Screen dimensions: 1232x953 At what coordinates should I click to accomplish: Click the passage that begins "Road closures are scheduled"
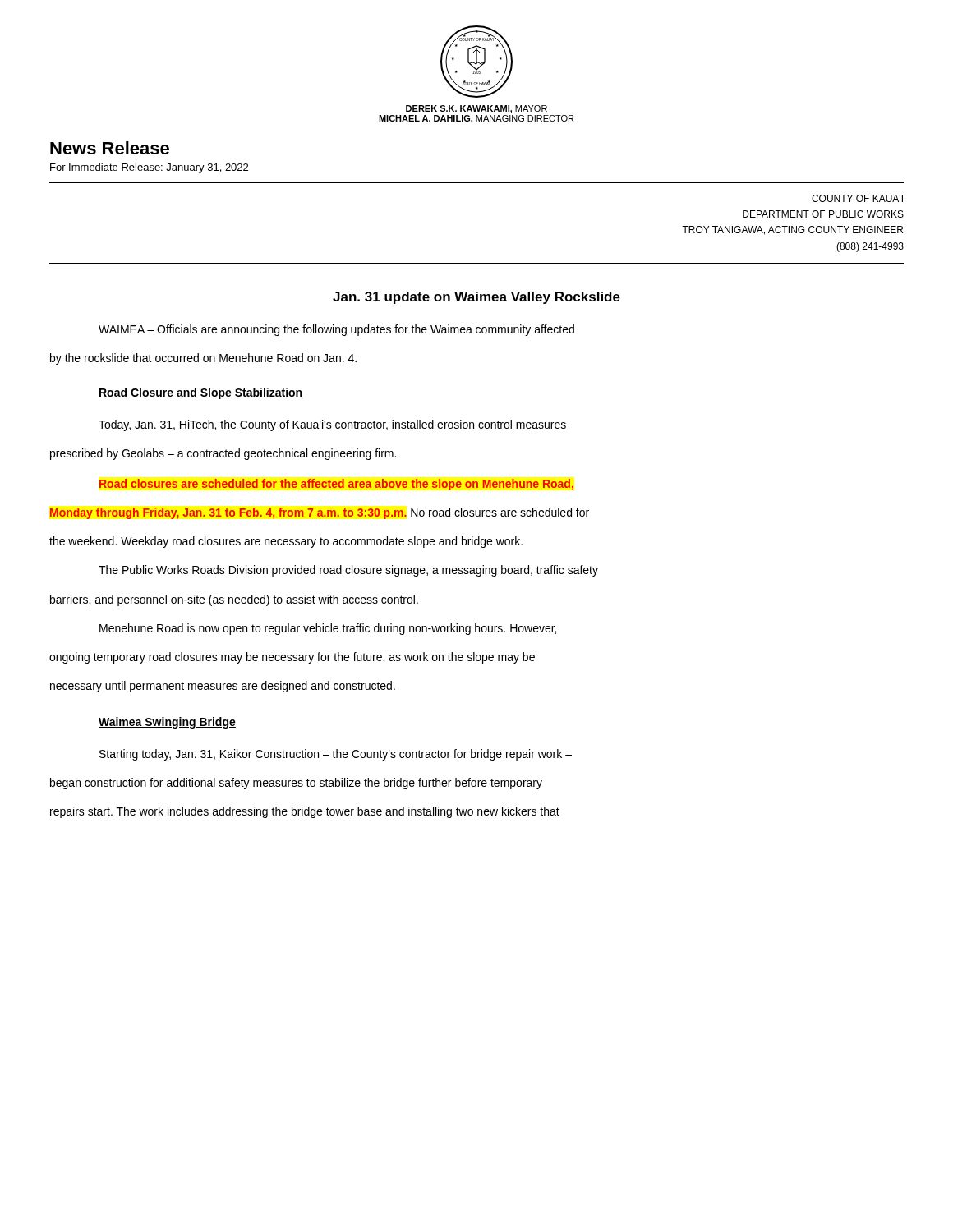pos(336,484)
